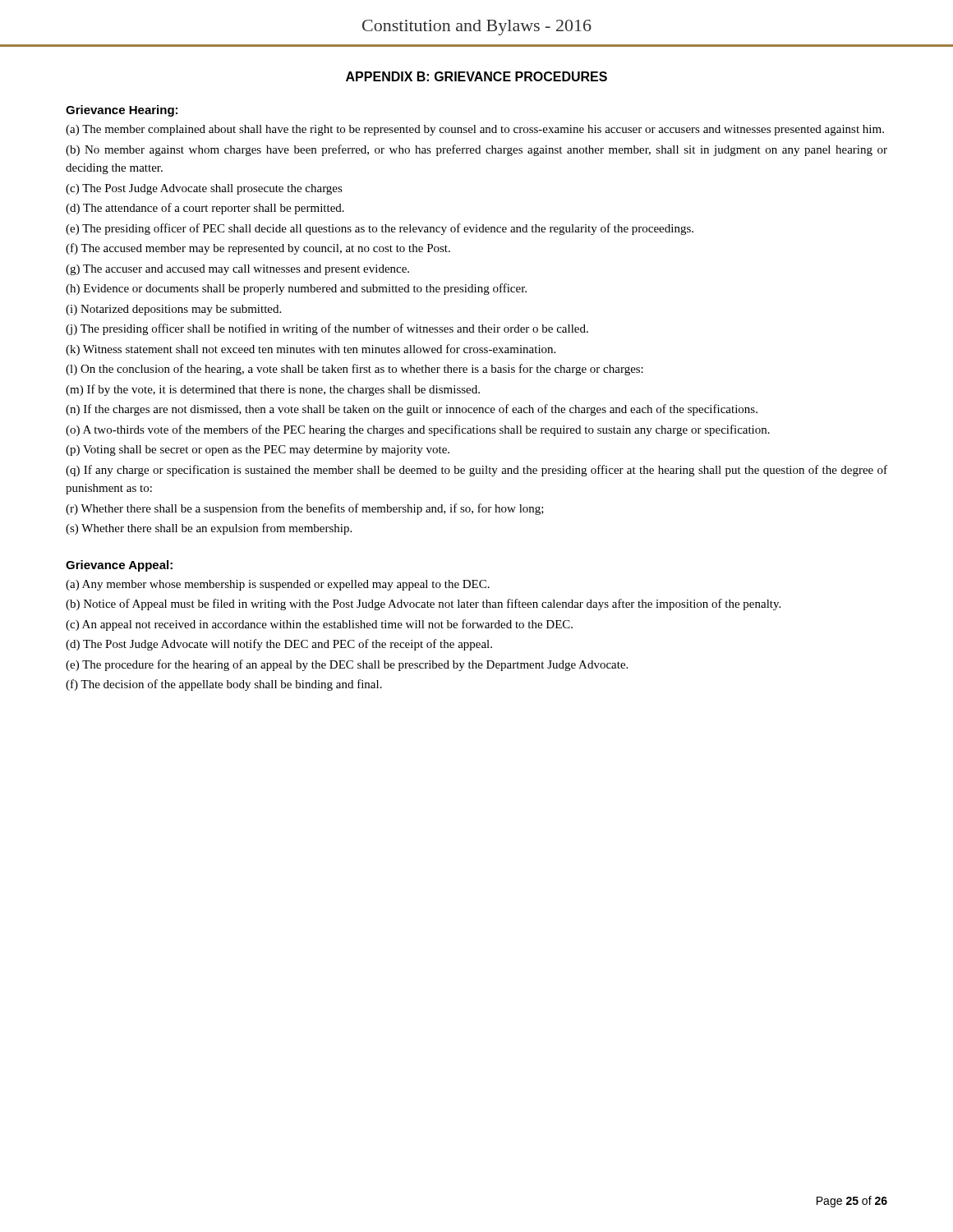Locate the passage starting "(p) Voting shall be secret or"
Screen dimensions: 1232x953
(x=258, y=449)
